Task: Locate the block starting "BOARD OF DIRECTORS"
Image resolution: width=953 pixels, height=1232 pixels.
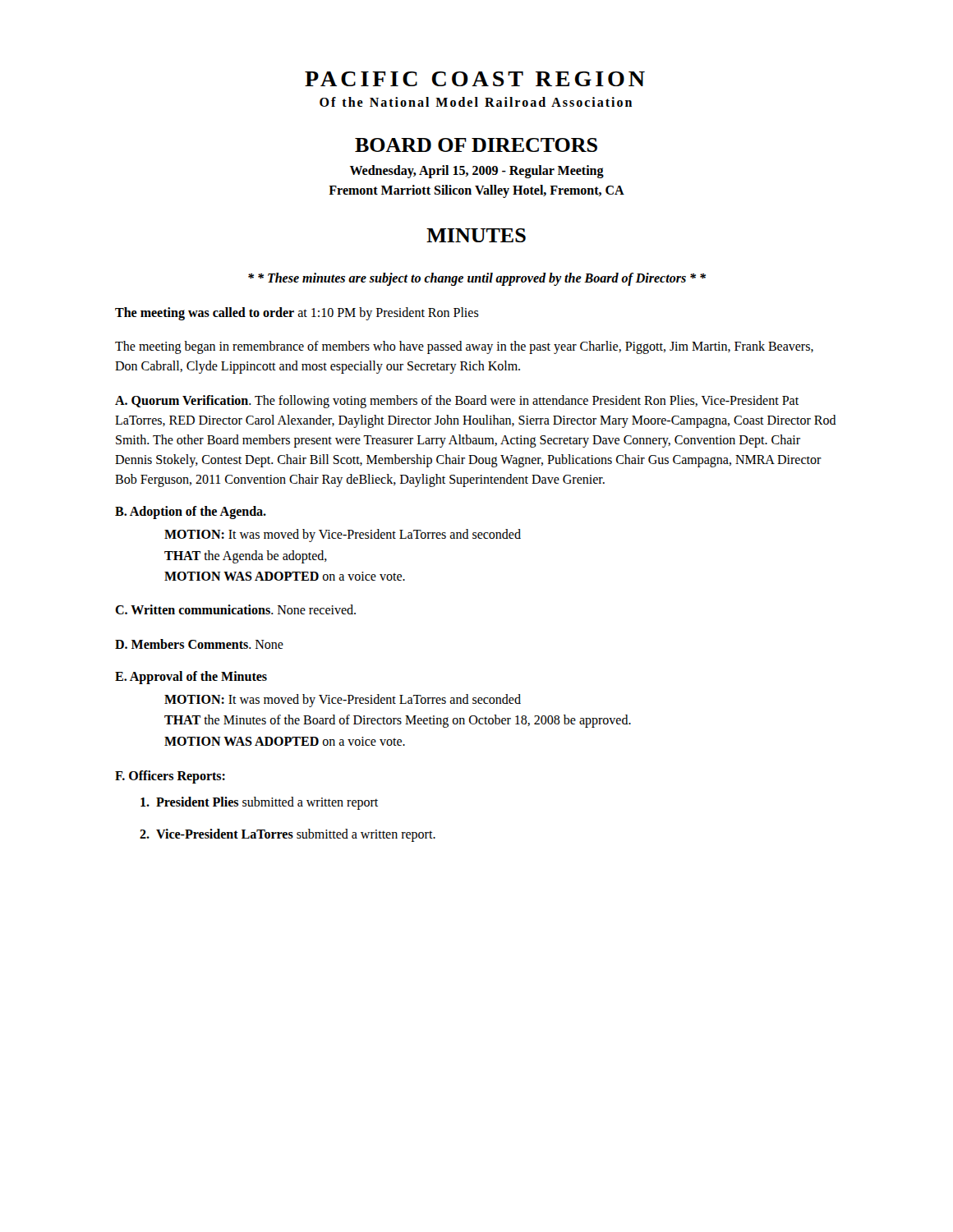Action: click(x=476, y=145)
